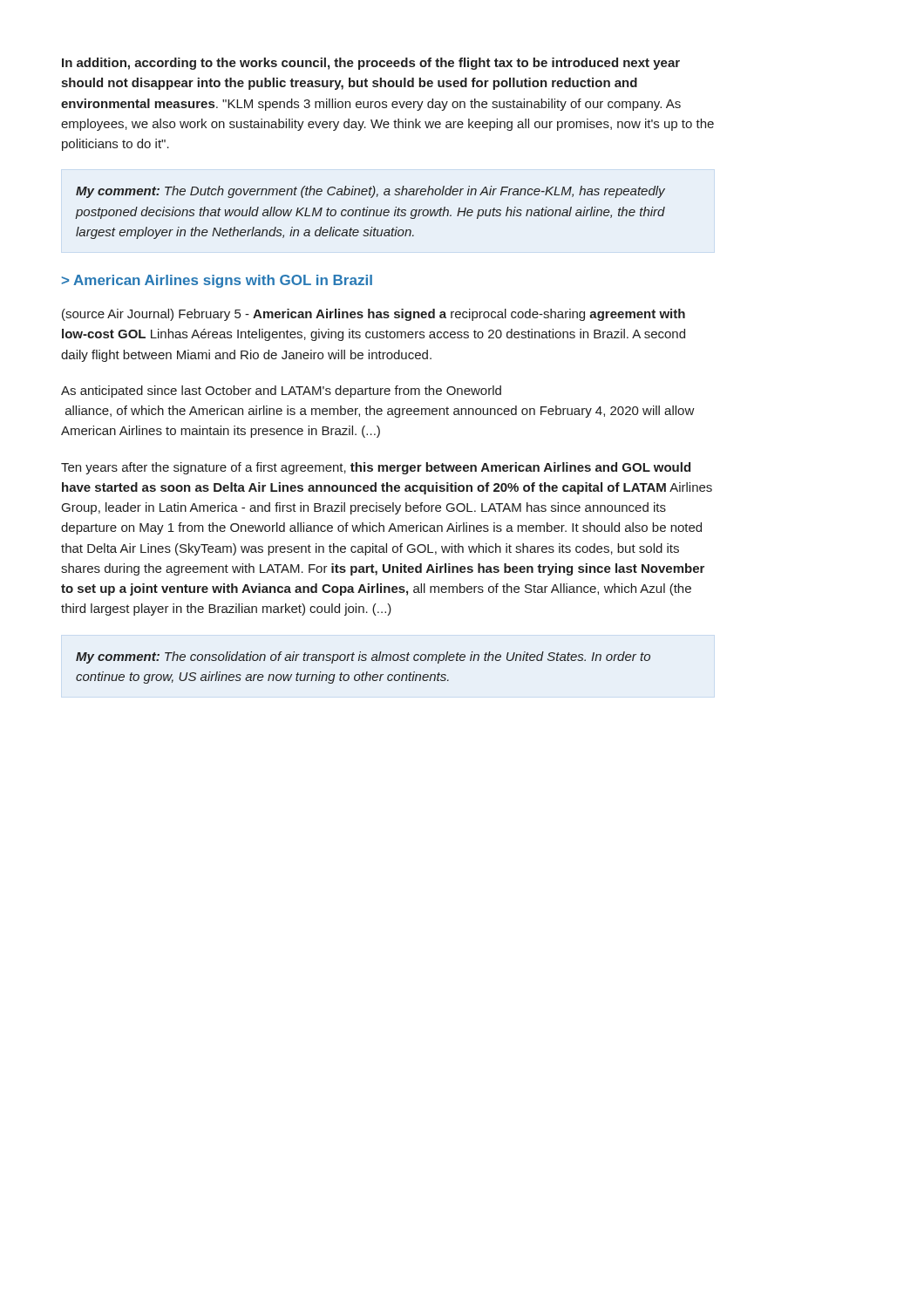Locate the block of text that opens with "My comment: The Dutch government"
The height and width of the screenshot is (1308, 924).
370,211
